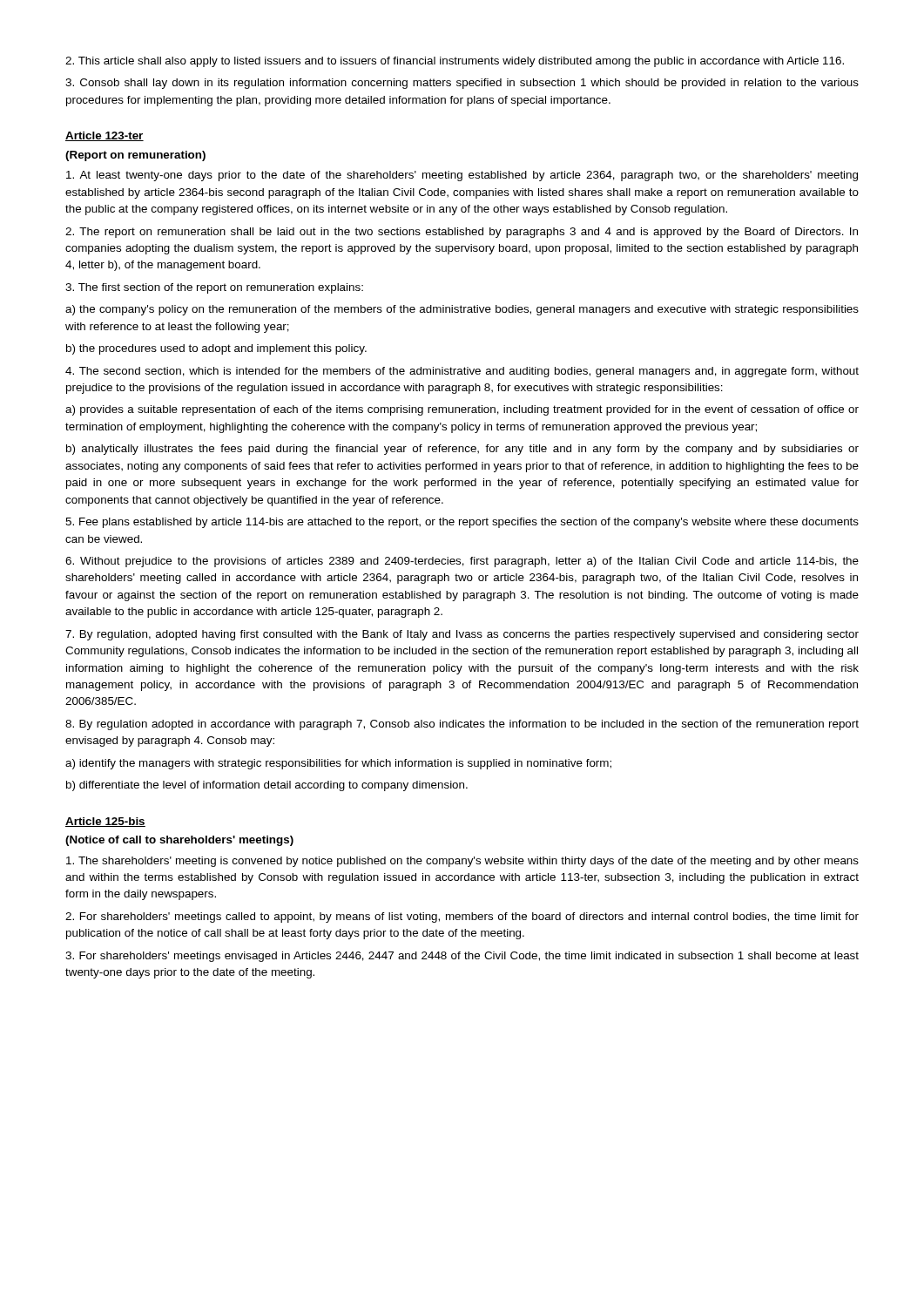Where is the passage that starts "The shareholders' meeting is convened by notice"?
The height and width of the screenshot is (1307, 924).
click(x=462, y=877)
